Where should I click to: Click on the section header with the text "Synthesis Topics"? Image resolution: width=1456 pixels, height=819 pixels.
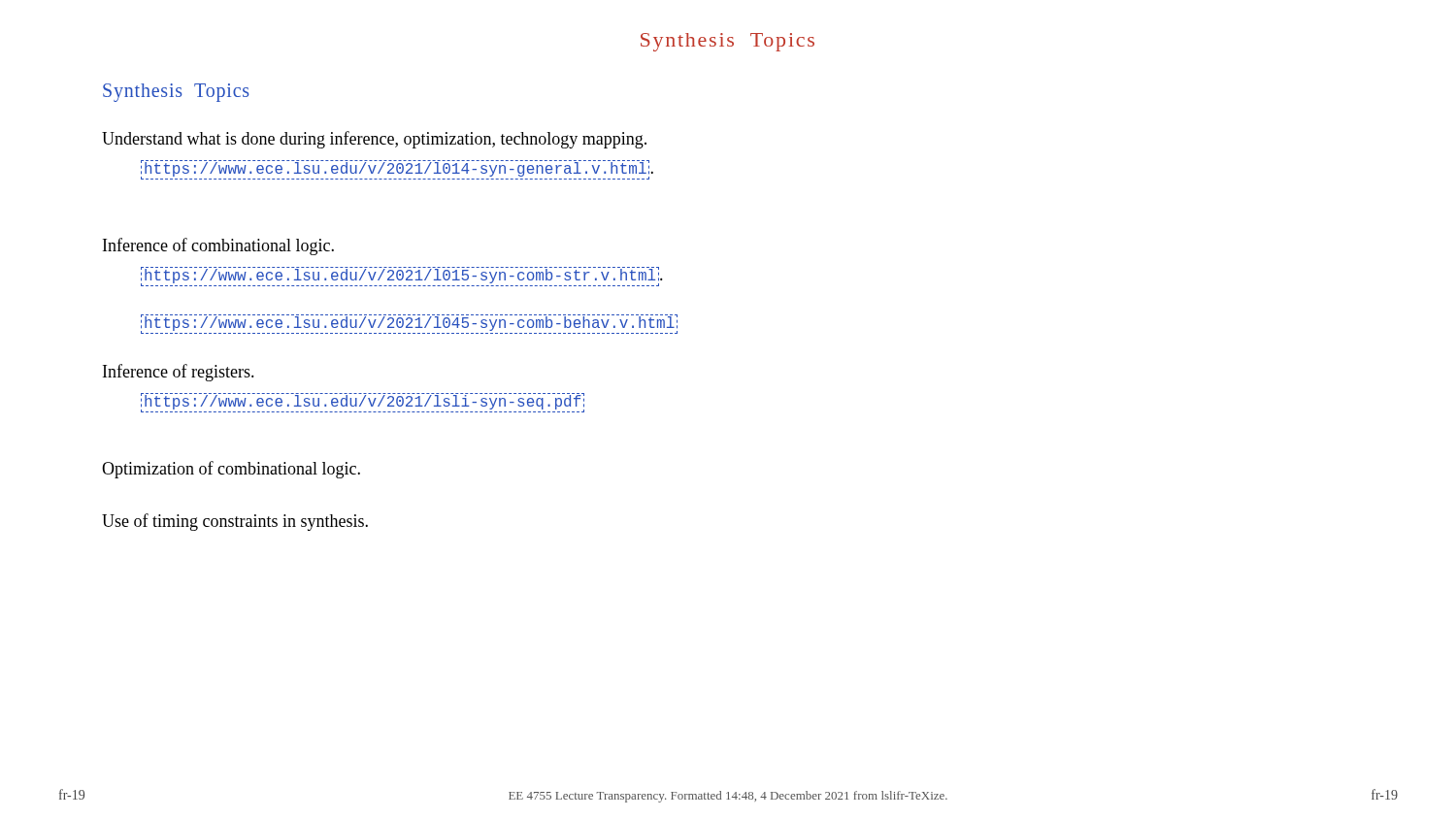[176, 90]
